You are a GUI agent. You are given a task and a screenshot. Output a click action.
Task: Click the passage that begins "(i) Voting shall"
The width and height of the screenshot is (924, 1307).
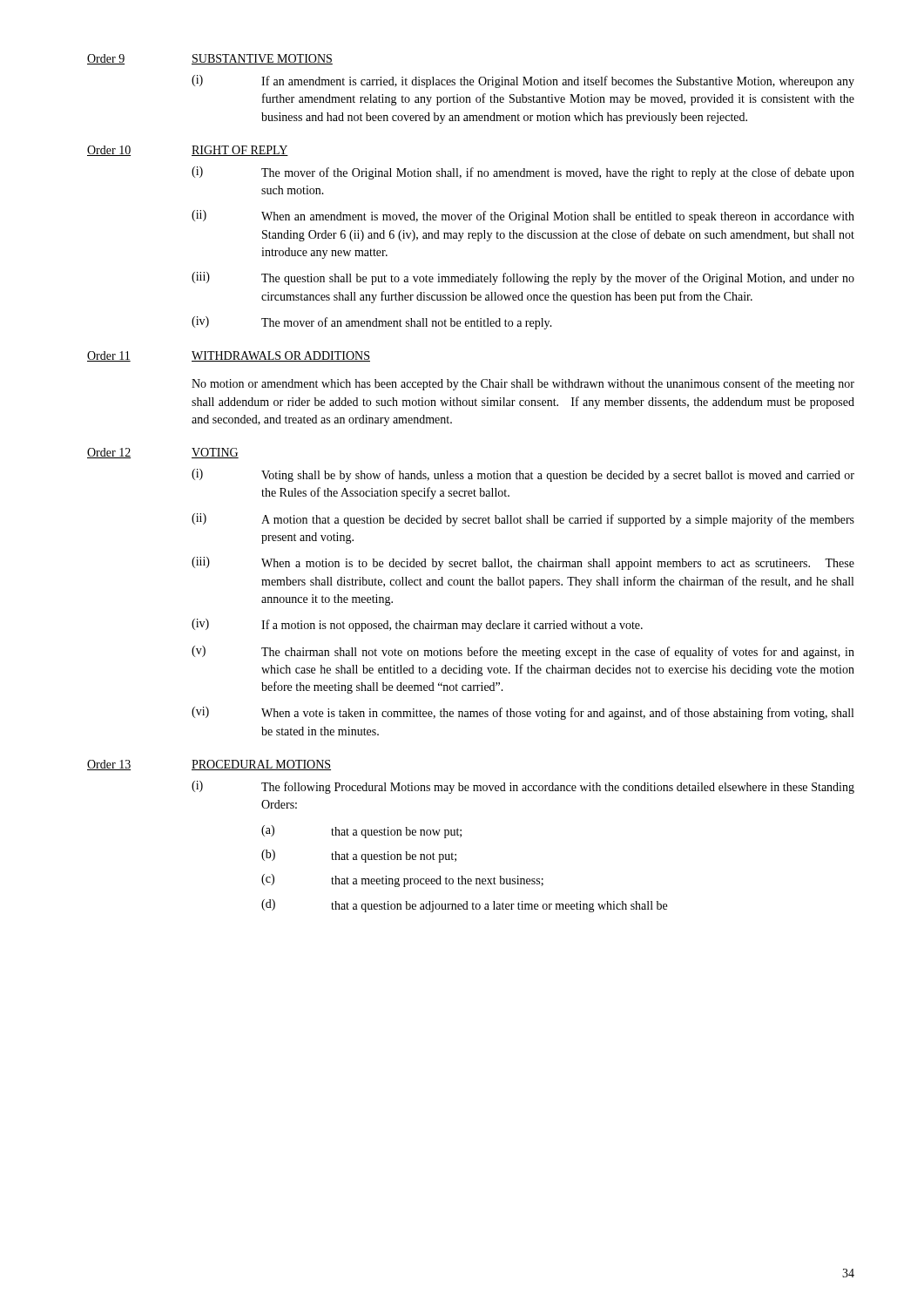coord(523,485)
